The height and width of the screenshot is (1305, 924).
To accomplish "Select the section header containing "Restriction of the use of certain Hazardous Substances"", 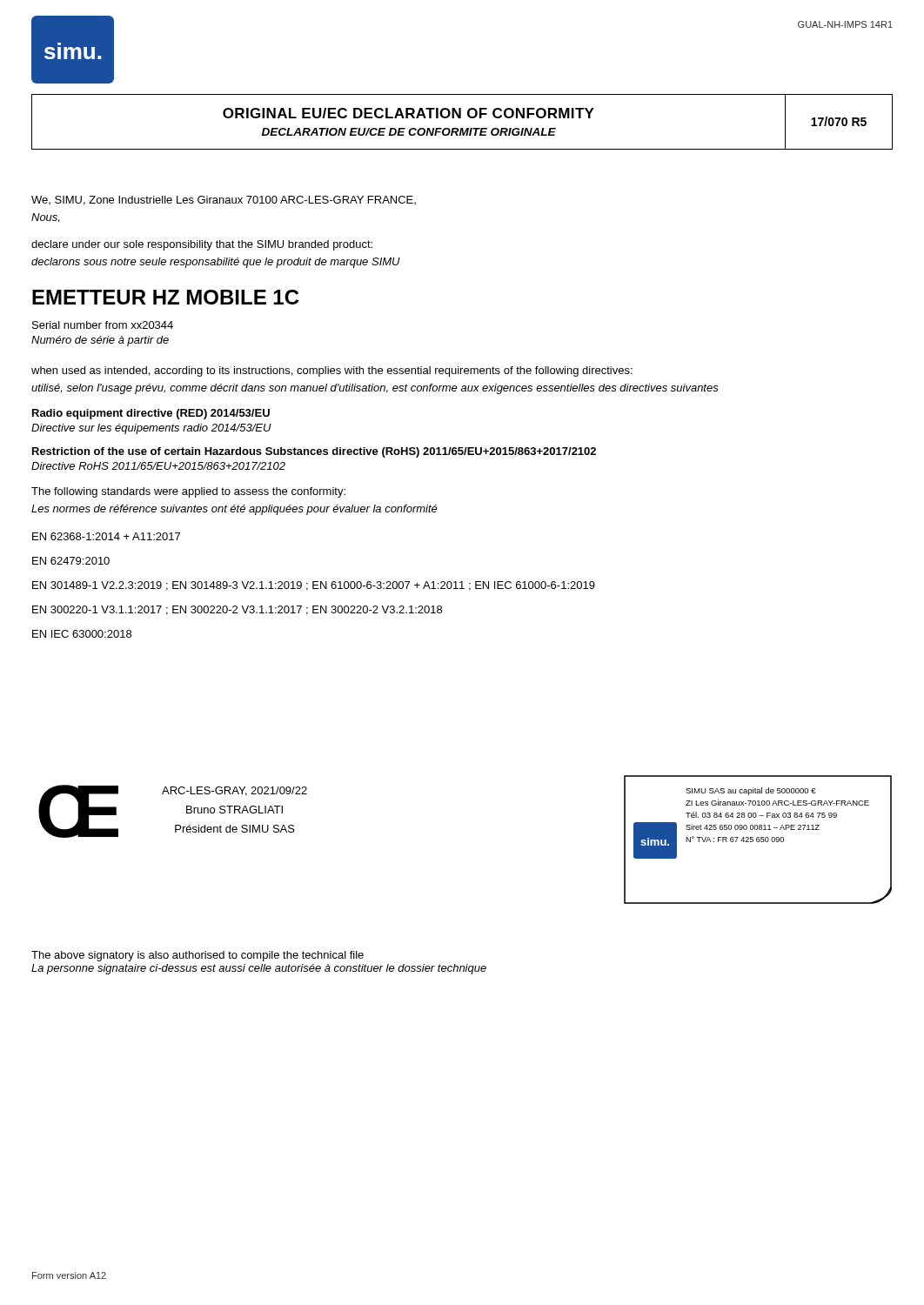I will tap(462, 459).
